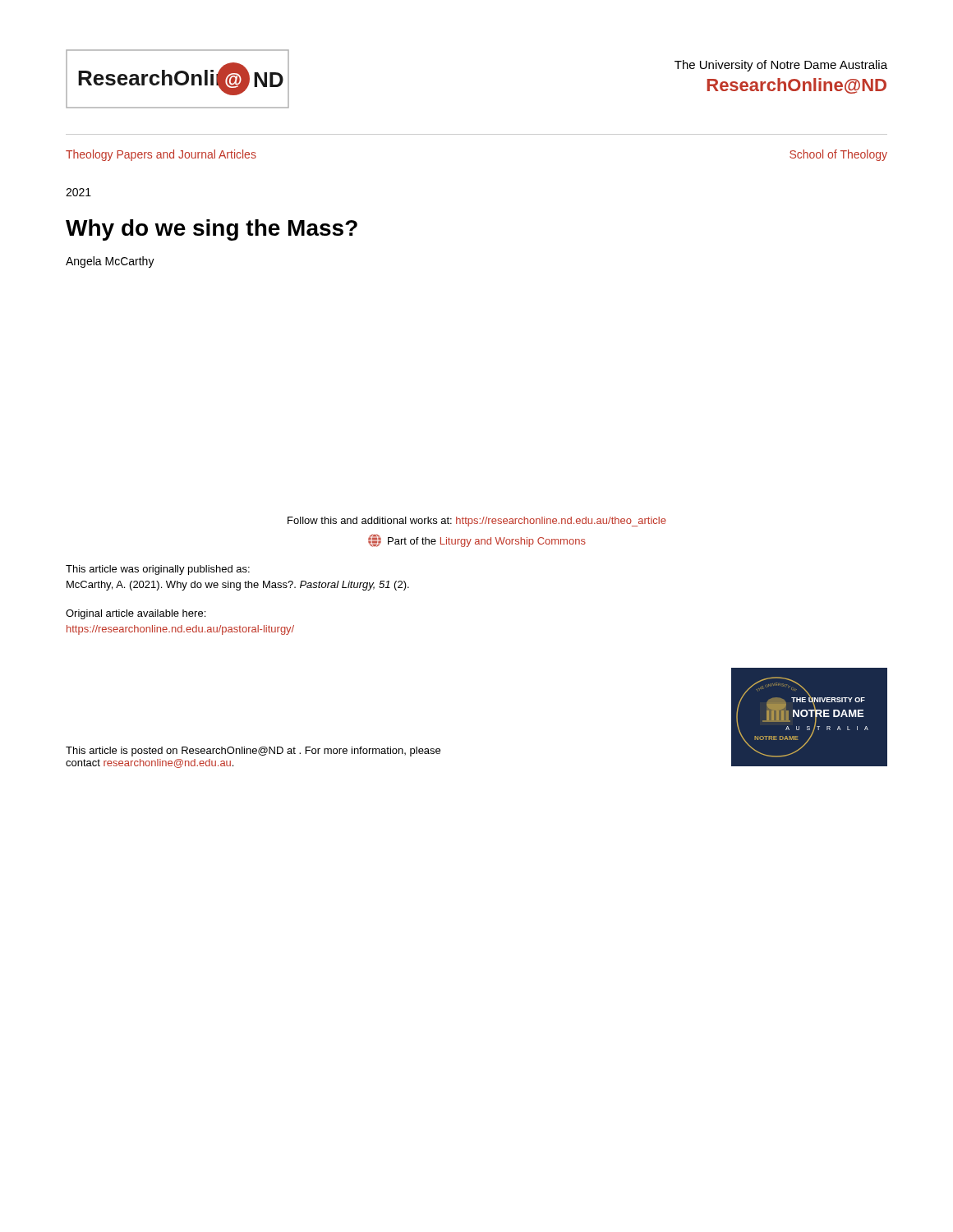Where is the passage that starts "Original article available"?

tap(136, 614)
